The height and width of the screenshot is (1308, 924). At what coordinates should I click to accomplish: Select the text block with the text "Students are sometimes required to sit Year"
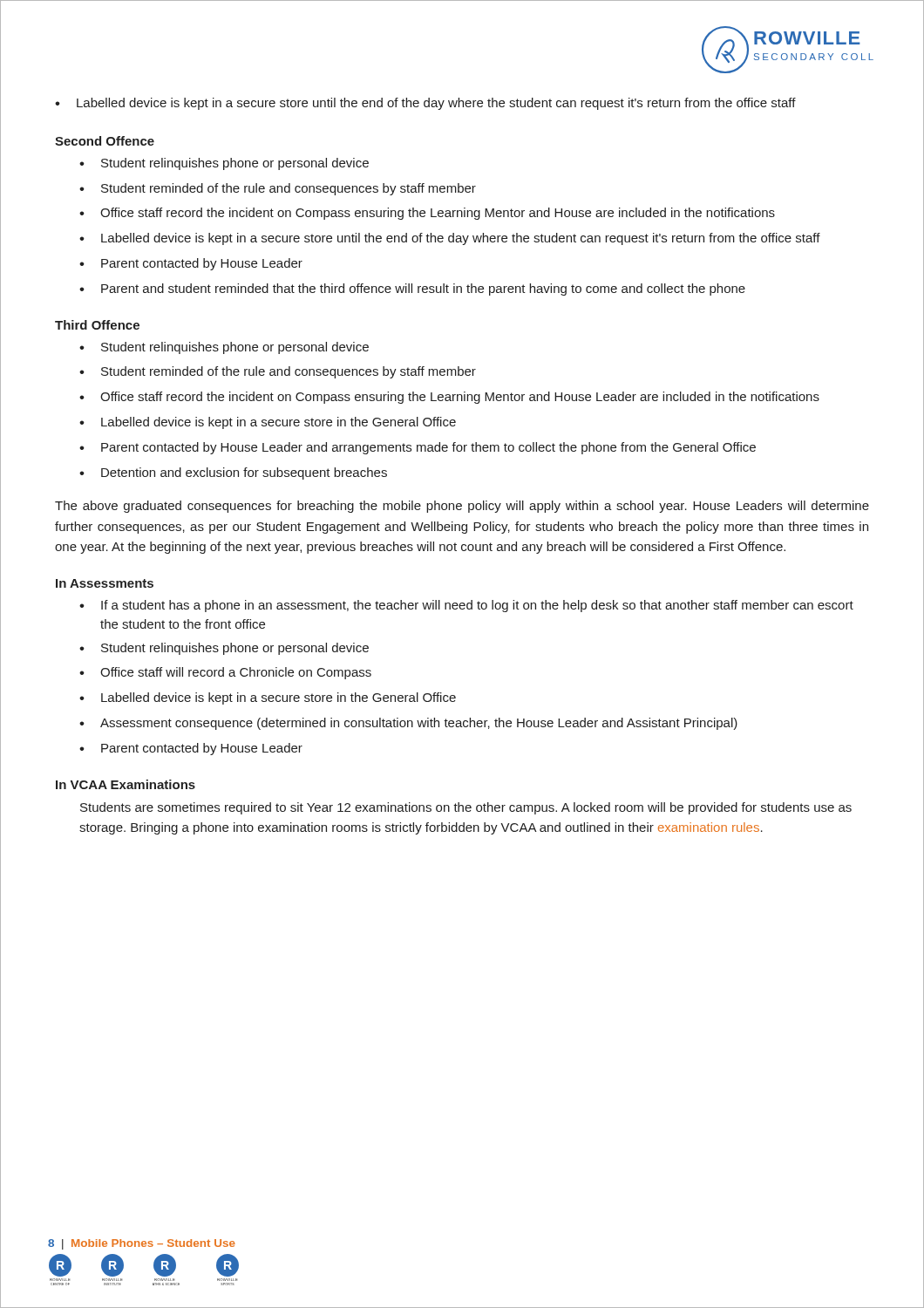click(466, 817)
